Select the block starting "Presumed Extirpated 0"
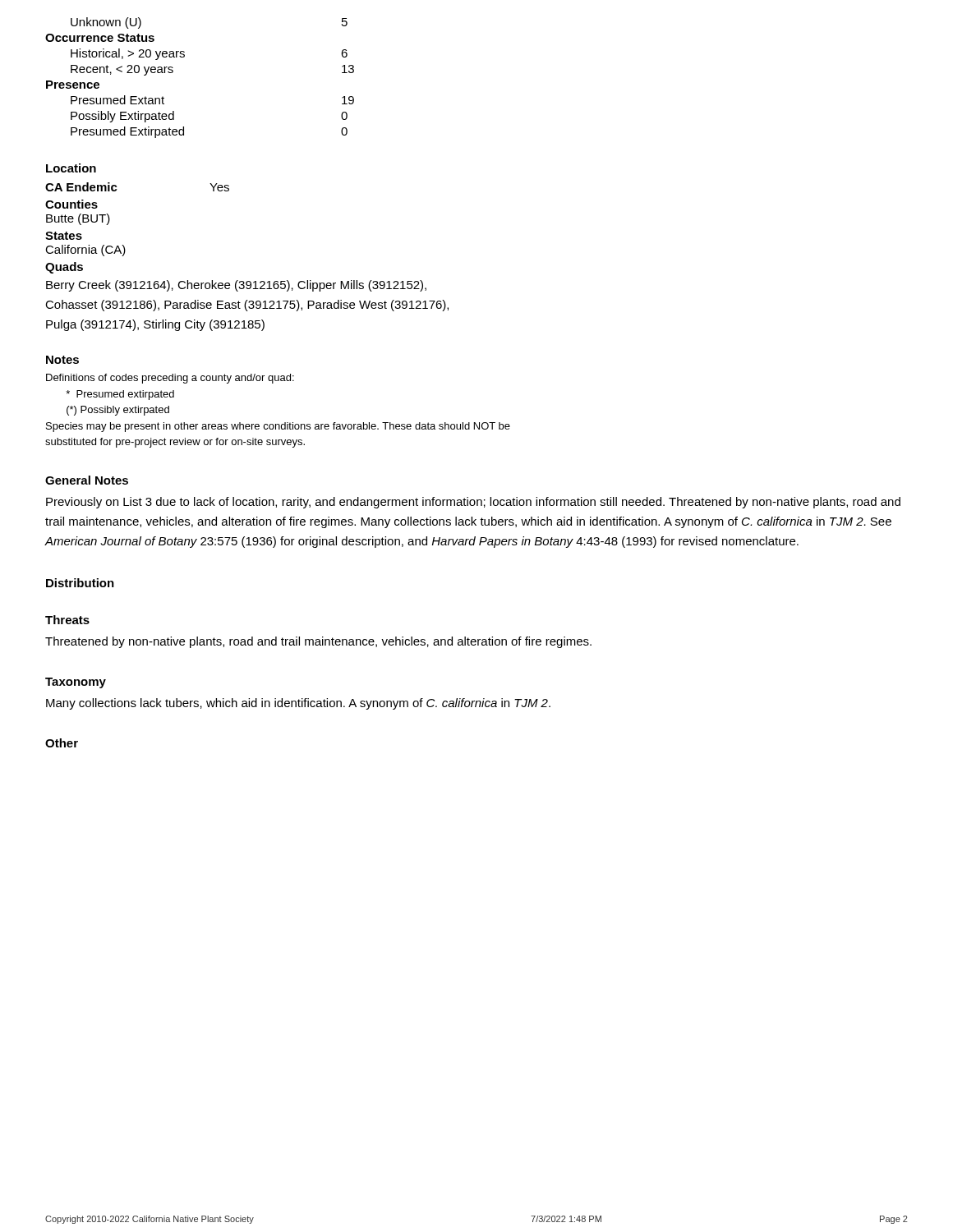The image size is (953, 1232). [134, 132]
